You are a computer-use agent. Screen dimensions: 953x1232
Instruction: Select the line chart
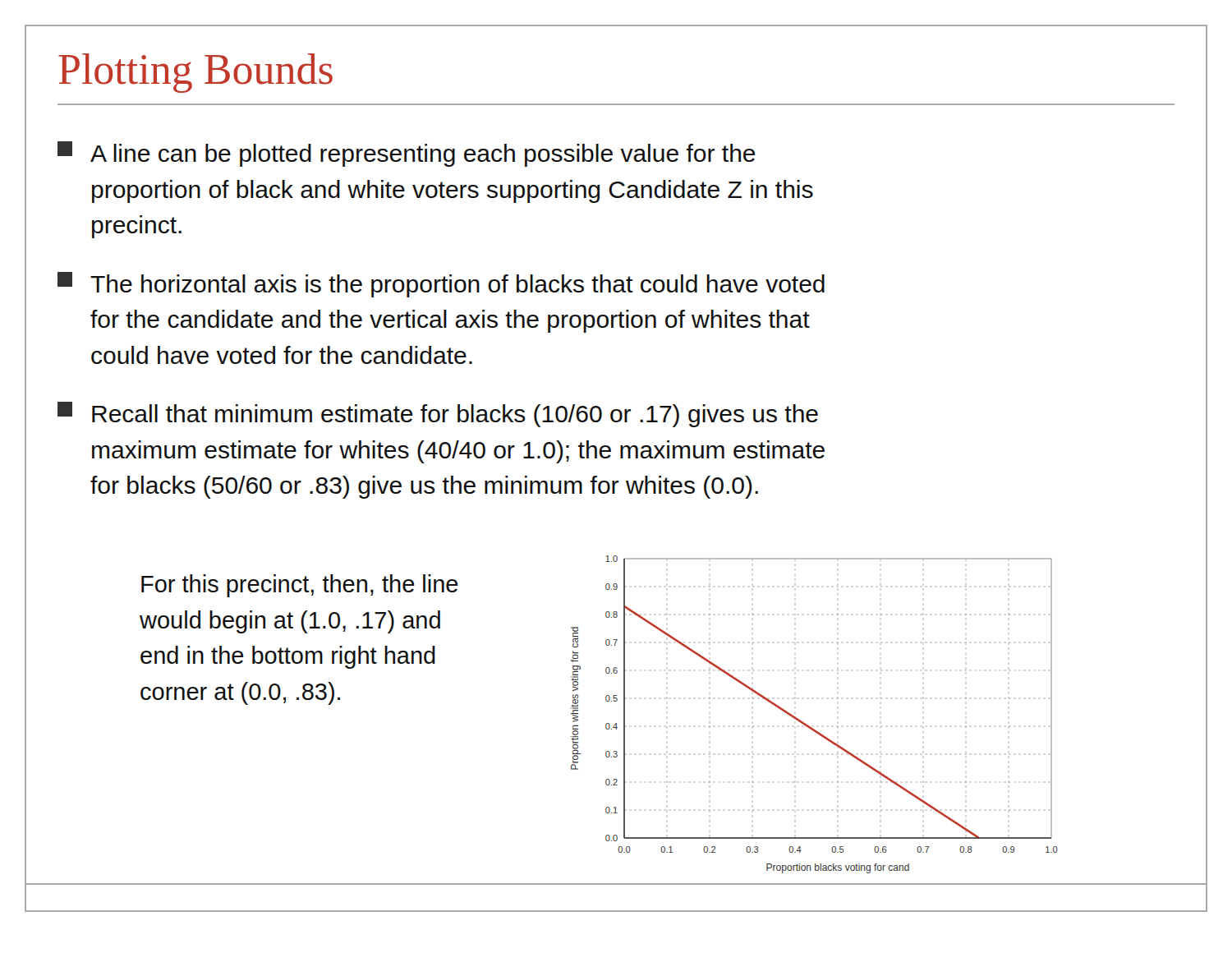pyautogui.click(x=821, y=716)
